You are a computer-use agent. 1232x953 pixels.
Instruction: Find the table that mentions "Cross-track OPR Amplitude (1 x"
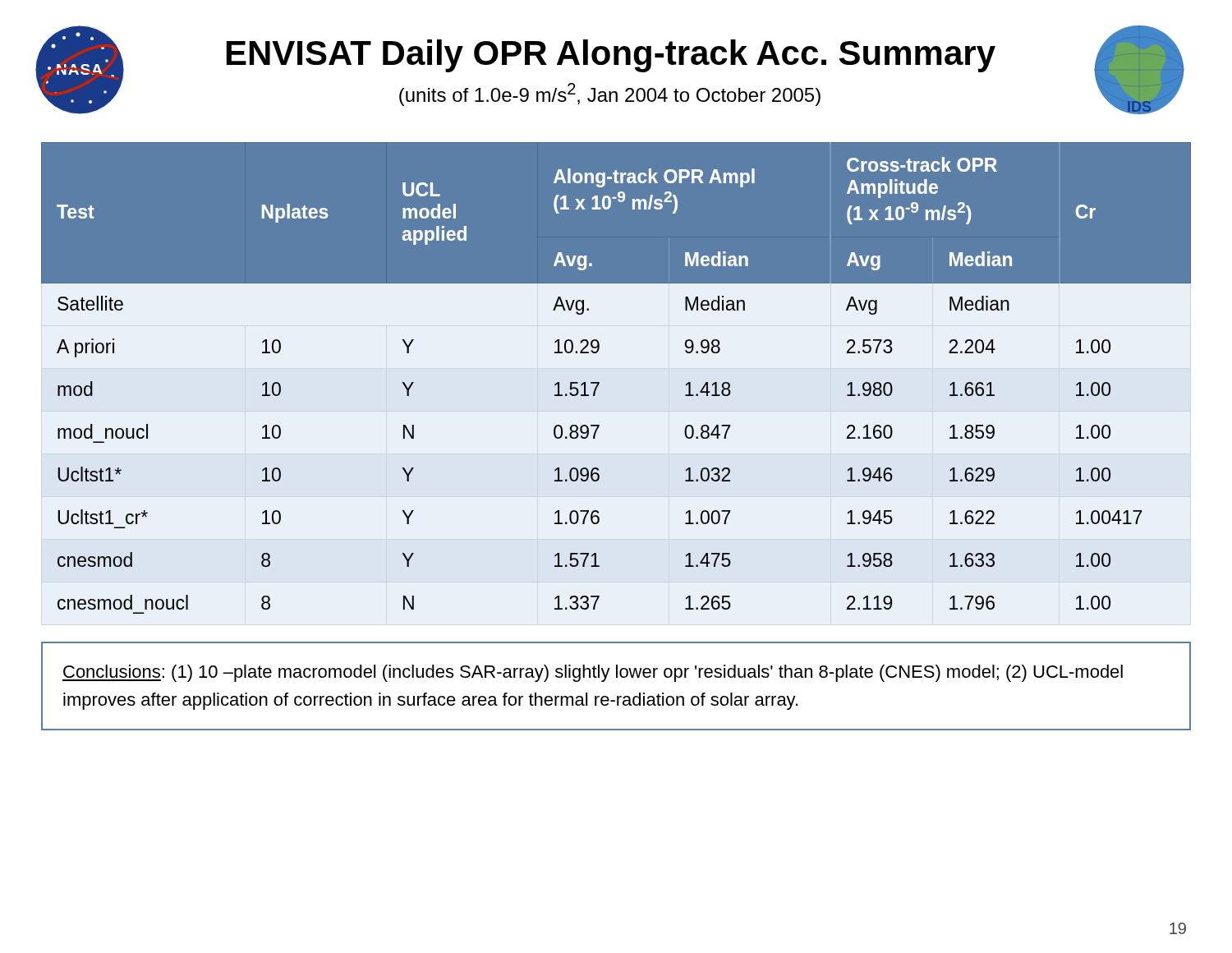(616, 383)
